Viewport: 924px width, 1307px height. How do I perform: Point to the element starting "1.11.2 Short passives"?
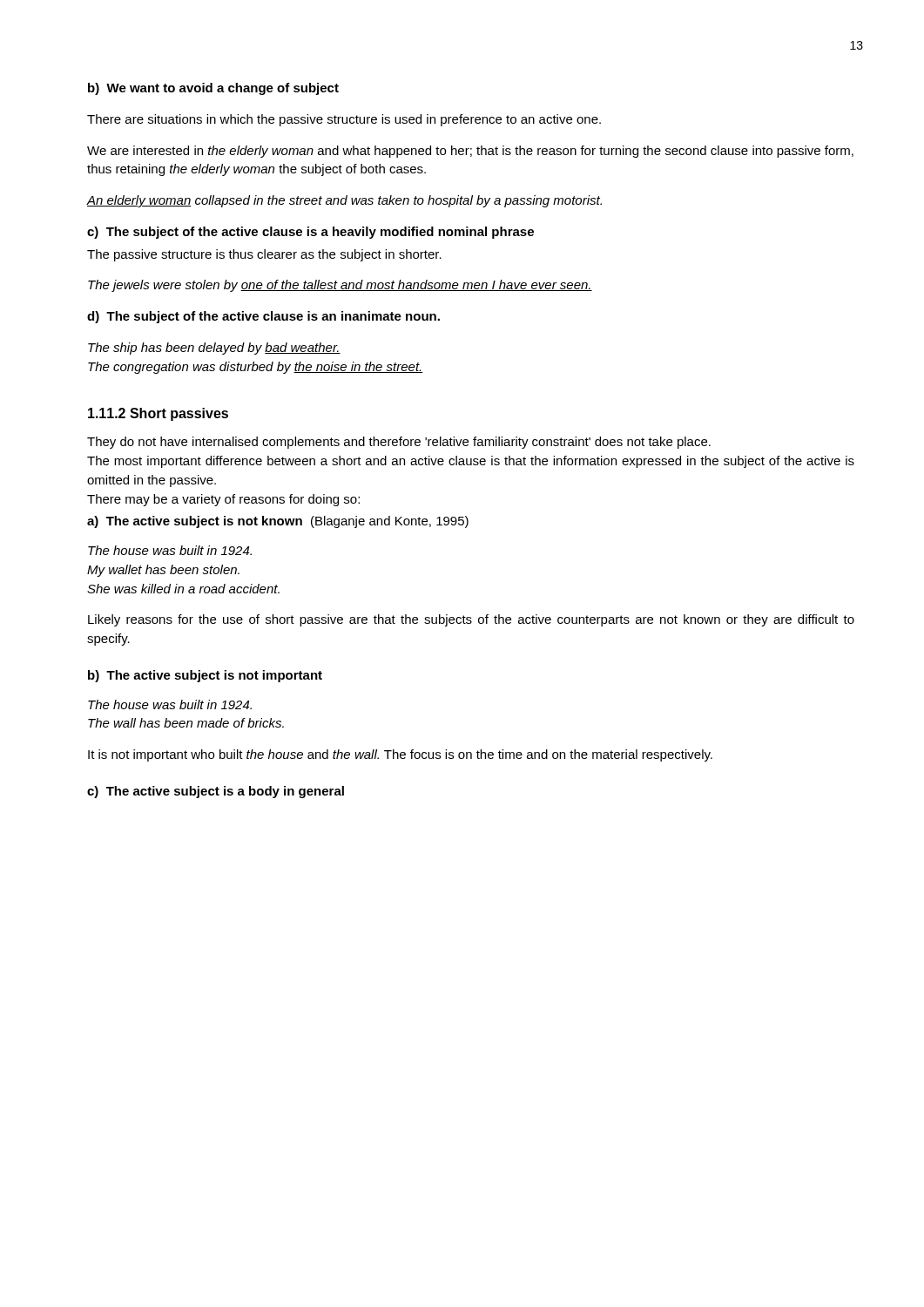tap(158, 414)
